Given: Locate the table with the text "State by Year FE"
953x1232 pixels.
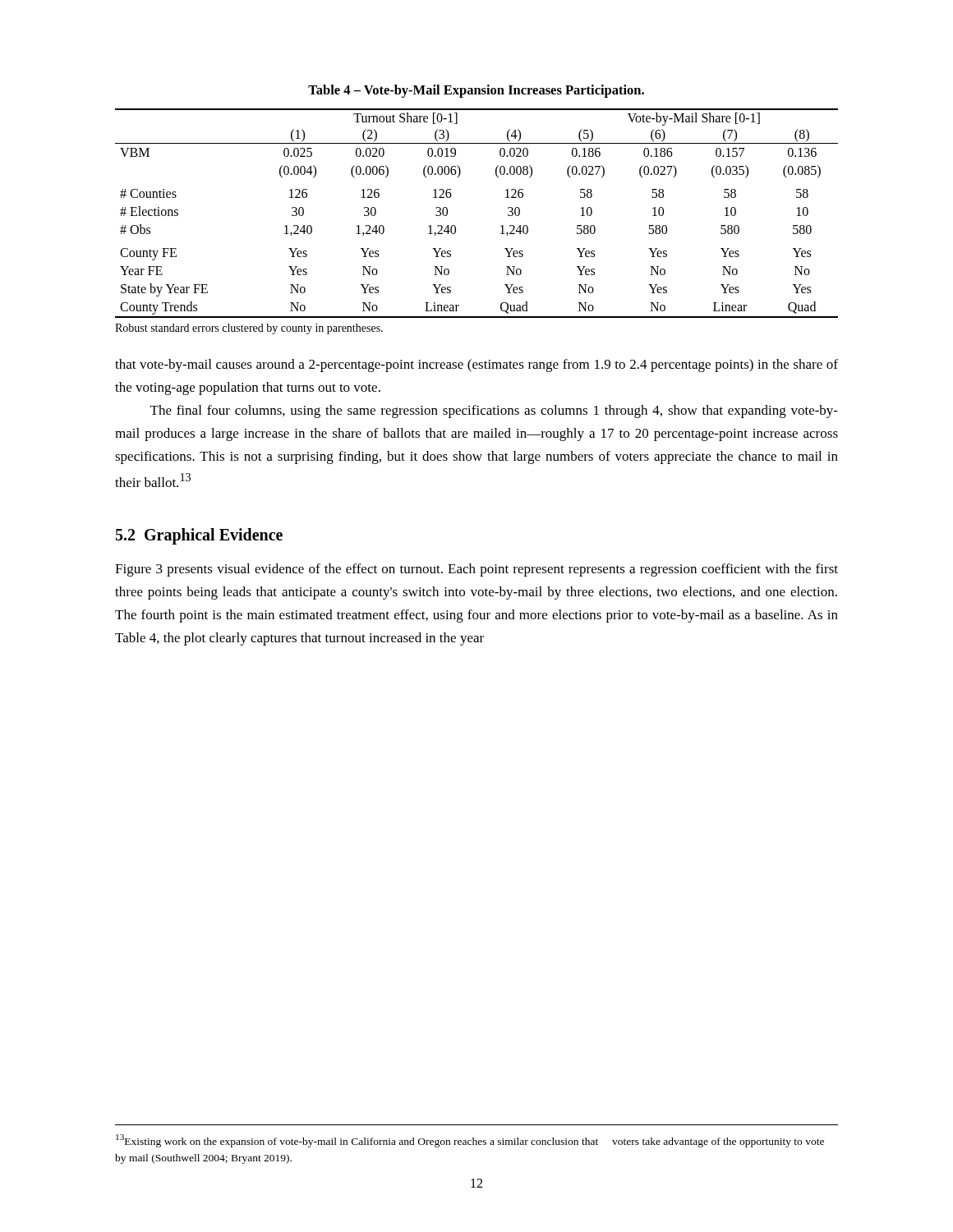Looking at the screenshot, I should point(476,200).
